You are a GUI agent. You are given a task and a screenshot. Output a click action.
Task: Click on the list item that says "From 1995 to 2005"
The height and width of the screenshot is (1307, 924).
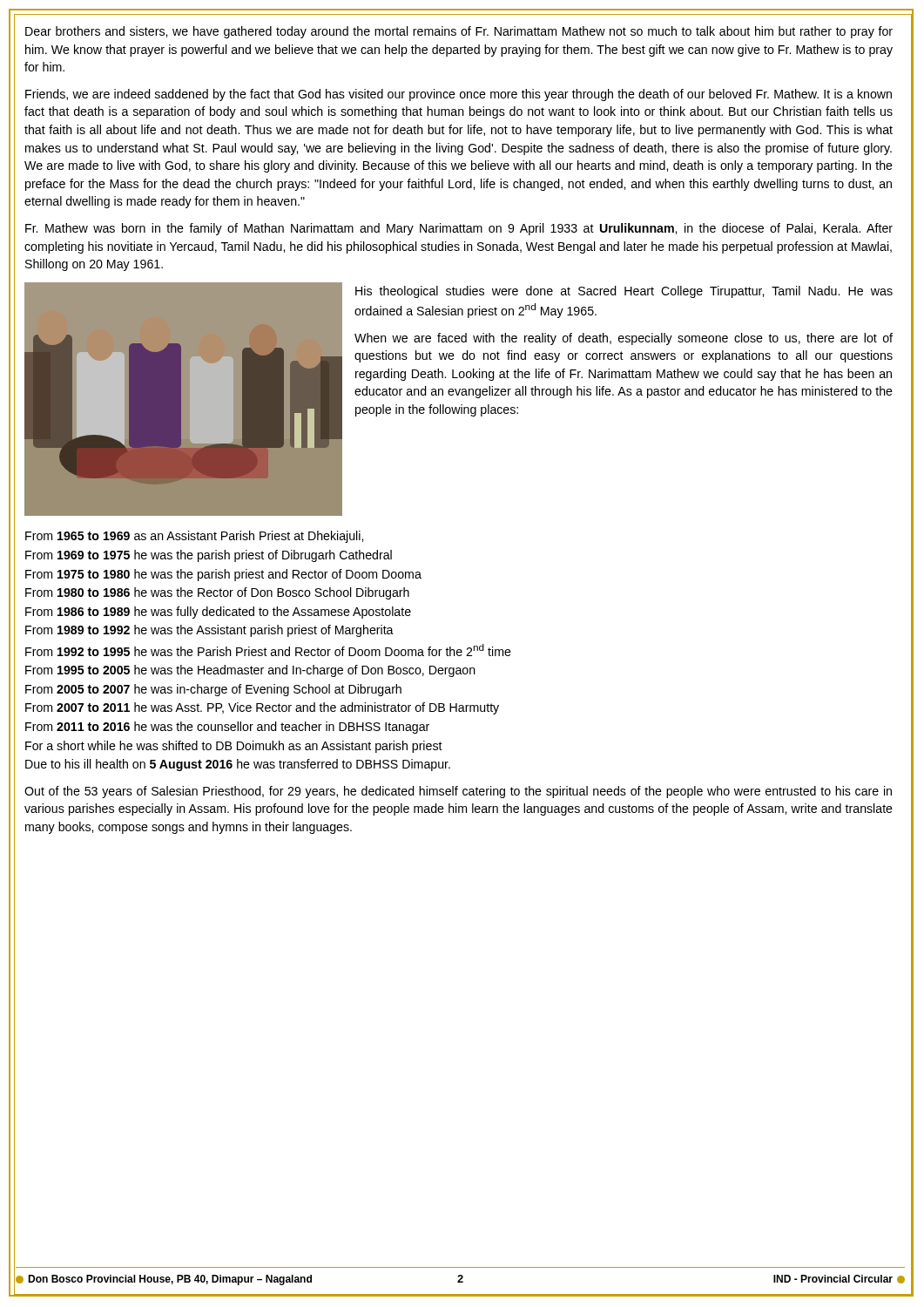coord(250,670)
